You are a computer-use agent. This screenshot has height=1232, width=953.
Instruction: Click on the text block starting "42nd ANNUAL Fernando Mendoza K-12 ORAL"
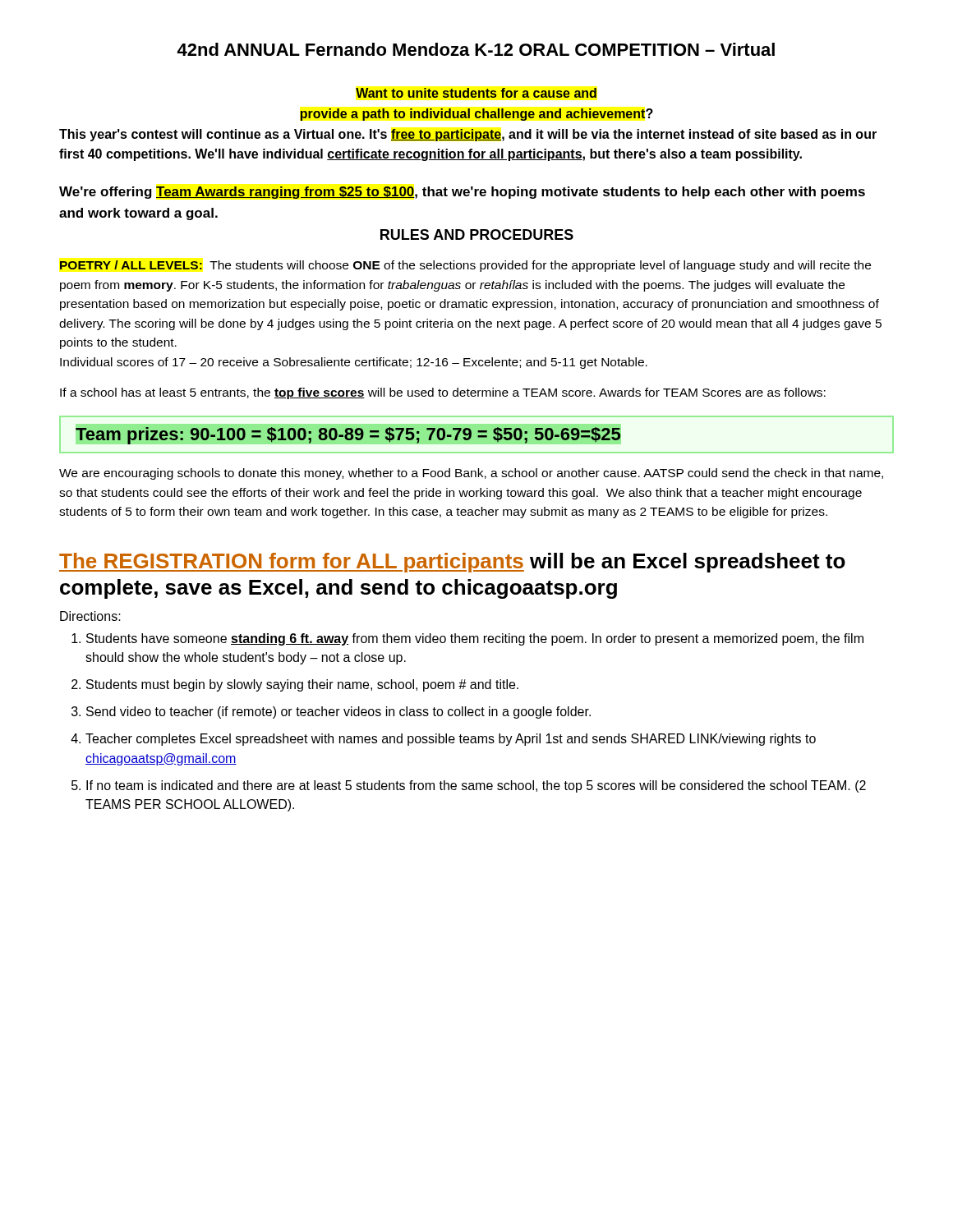click(476, 50)
